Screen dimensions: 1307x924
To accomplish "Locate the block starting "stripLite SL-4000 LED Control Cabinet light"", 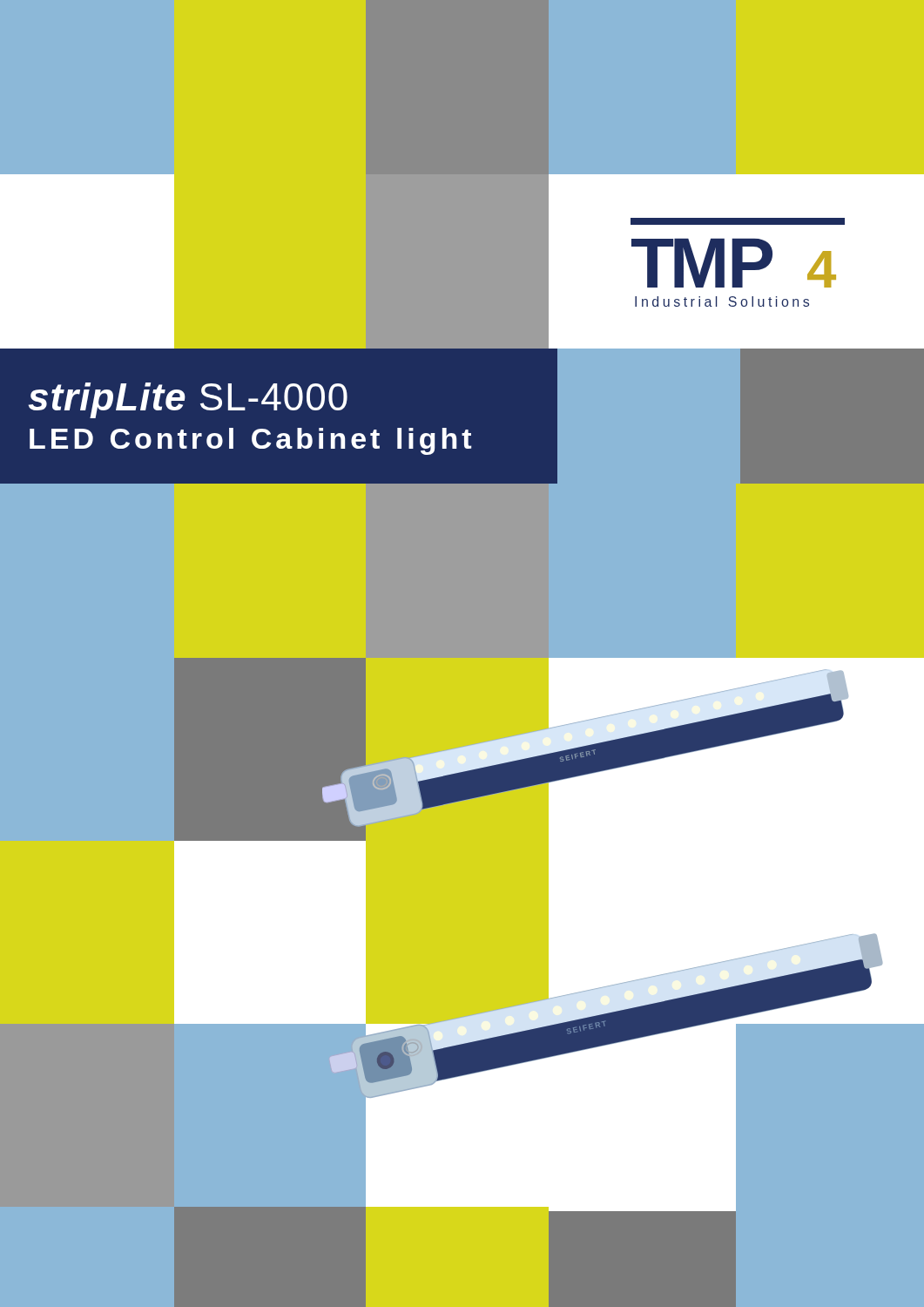I will click(x=293, y=416).
